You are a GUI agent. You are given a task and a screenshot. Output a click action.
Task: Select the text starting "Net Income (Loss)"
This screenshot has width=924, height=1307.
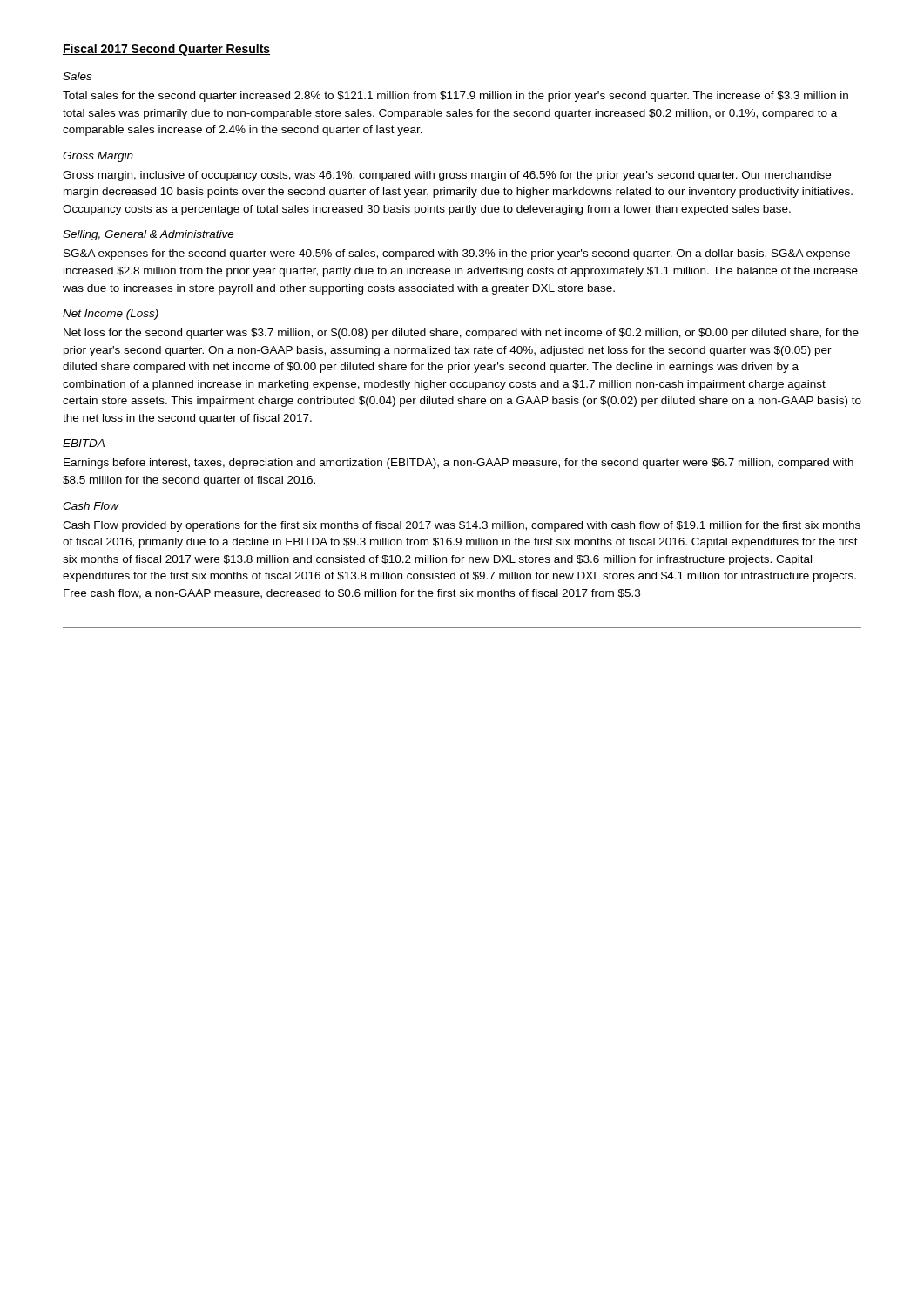click(x=111, y=313)
